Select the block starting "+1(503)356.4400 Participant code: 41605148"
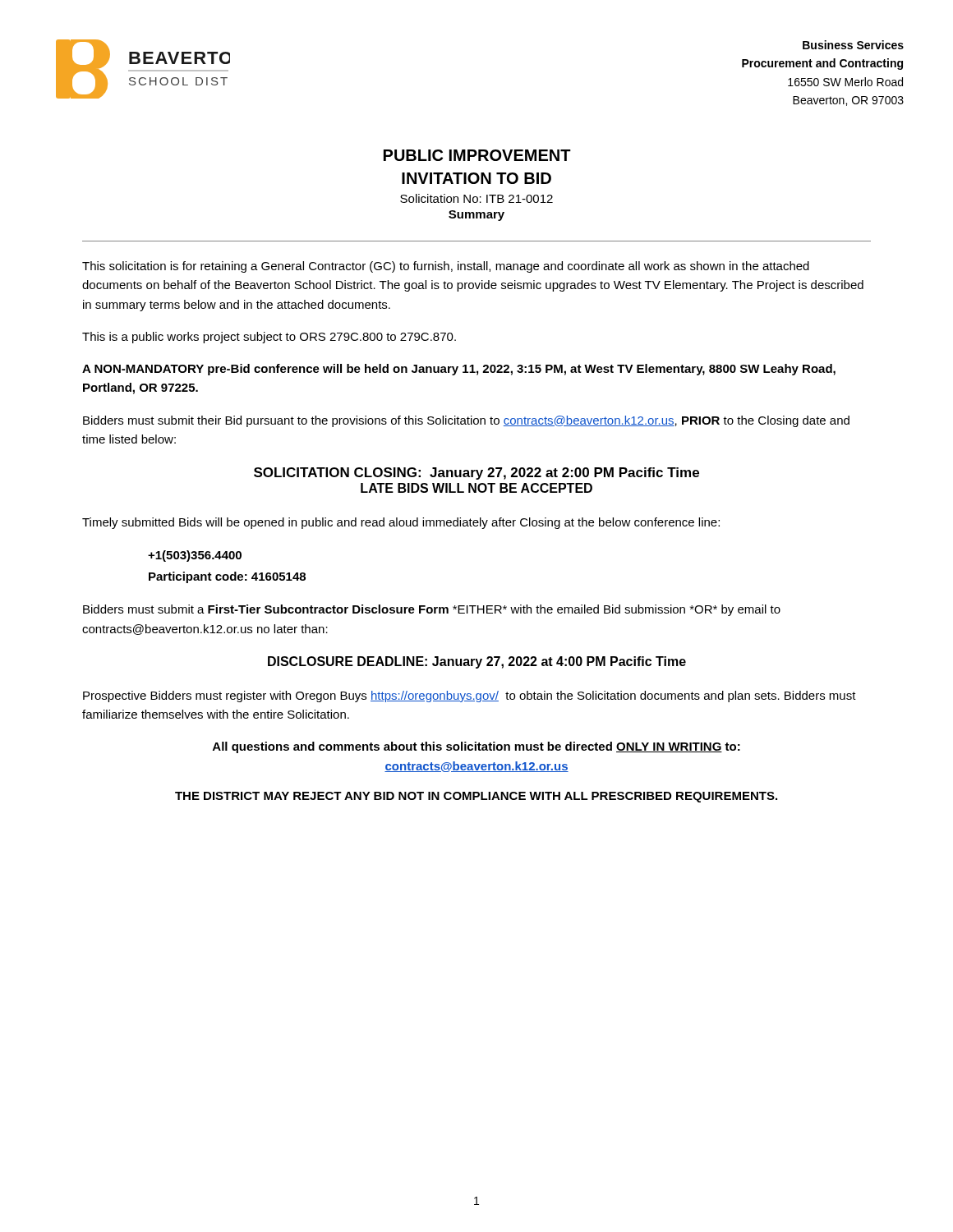This screenshot has width=953, height=1232. [x=227, y=565]
